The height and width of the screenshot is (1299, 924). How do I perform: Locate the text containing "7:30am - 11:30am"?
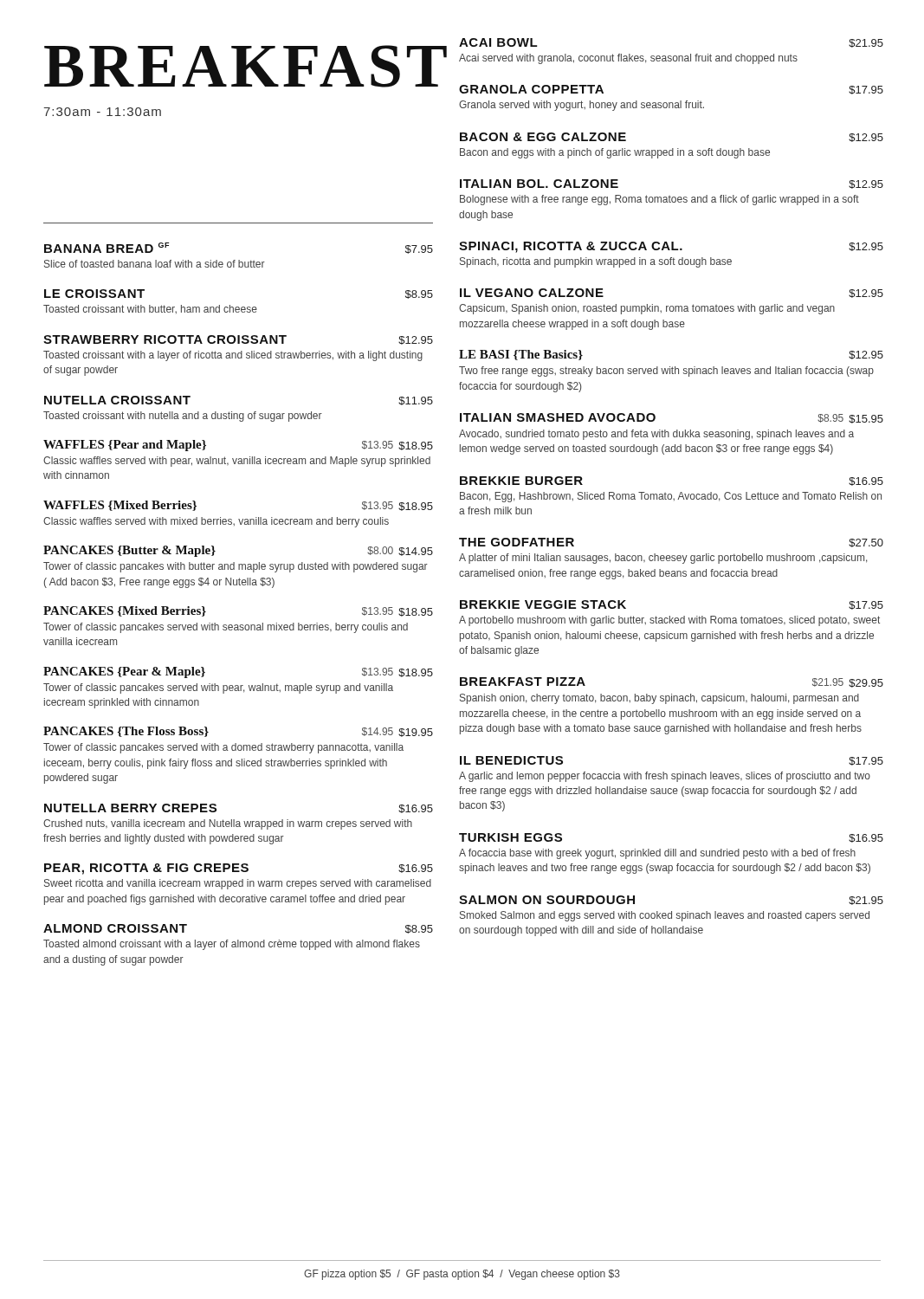tap(102, 112)
